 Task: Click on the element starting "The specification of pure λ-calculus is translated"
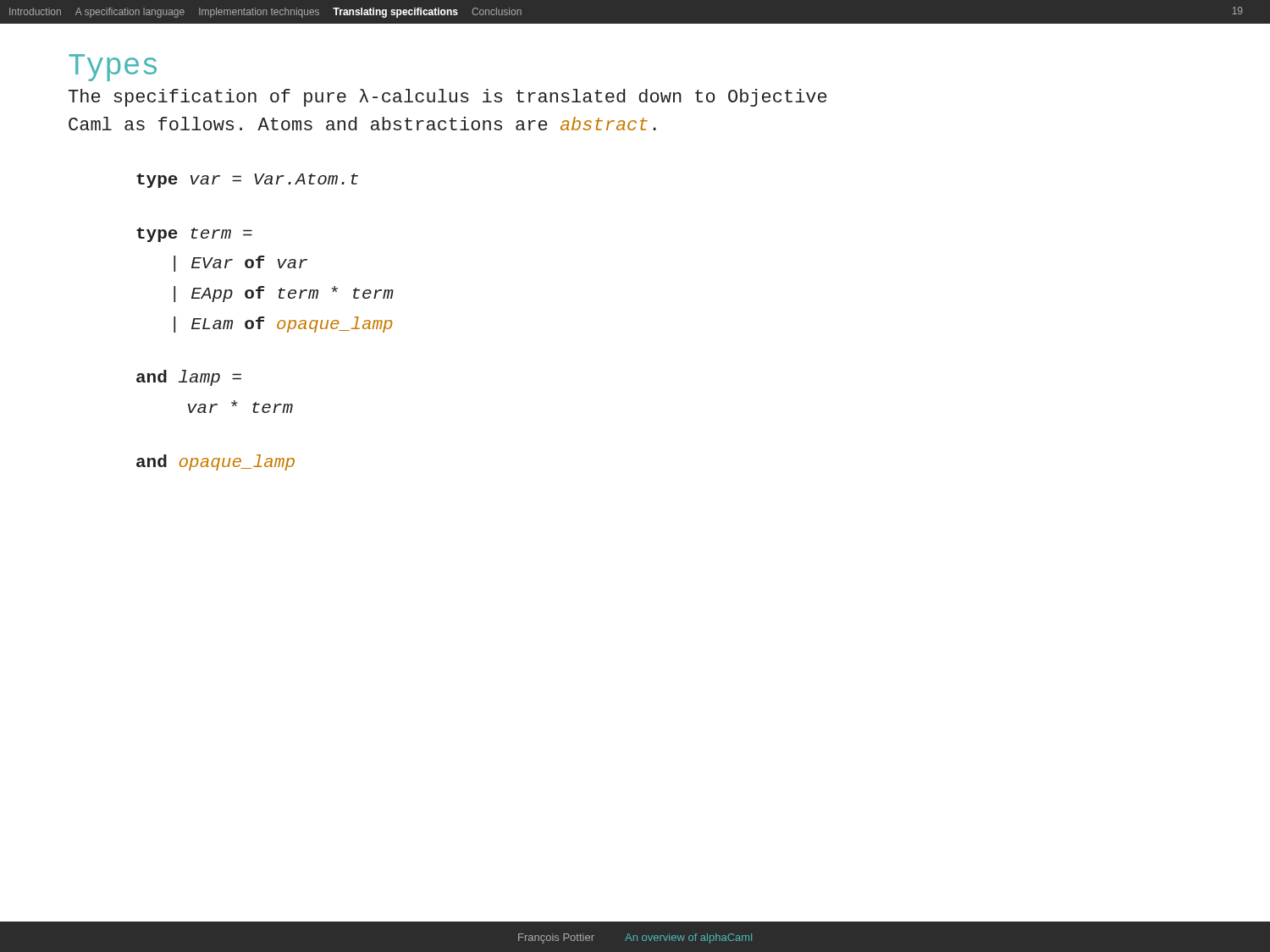[448, 112]
